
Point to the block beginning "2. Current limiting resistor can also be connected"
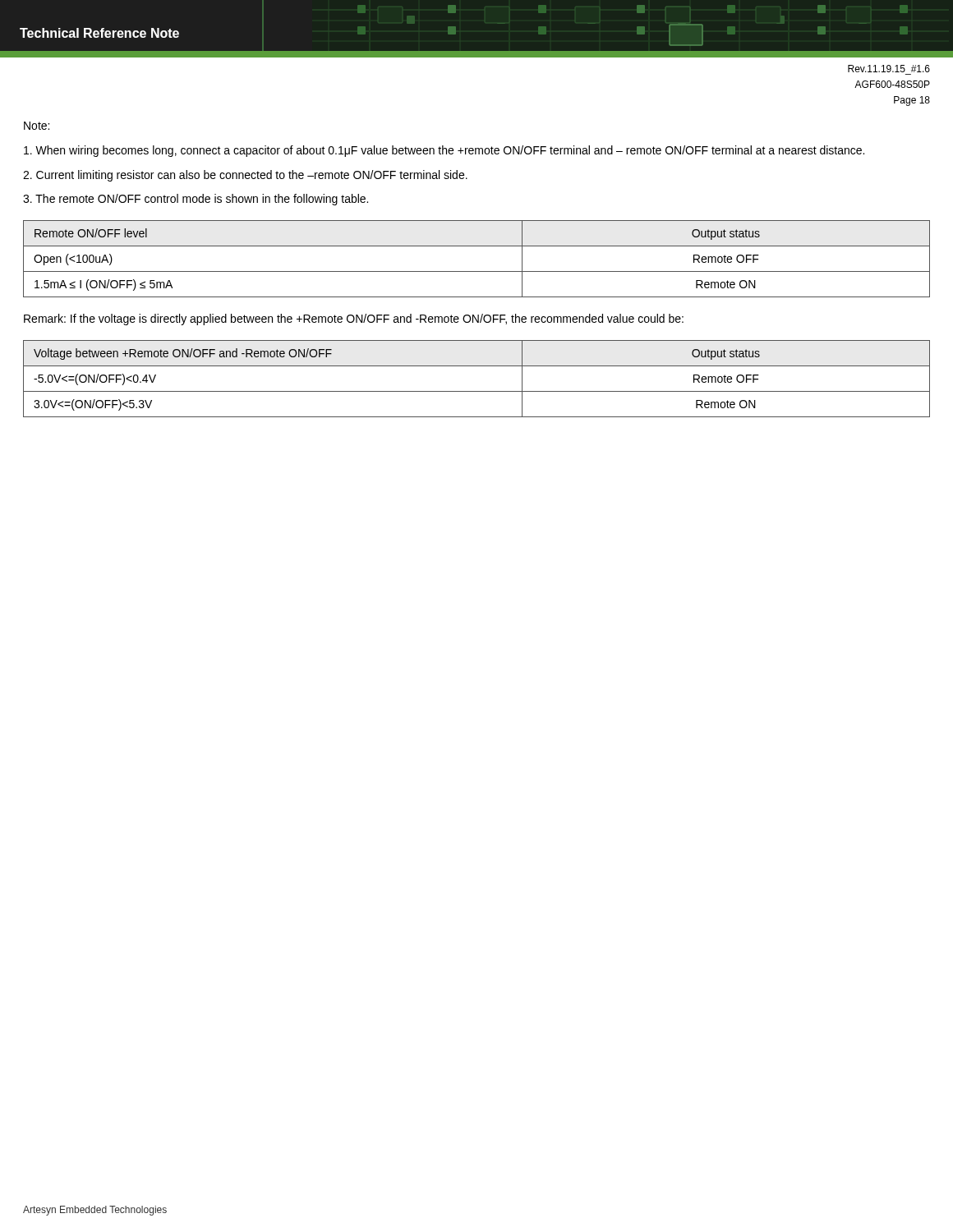[x=245, y=175]
